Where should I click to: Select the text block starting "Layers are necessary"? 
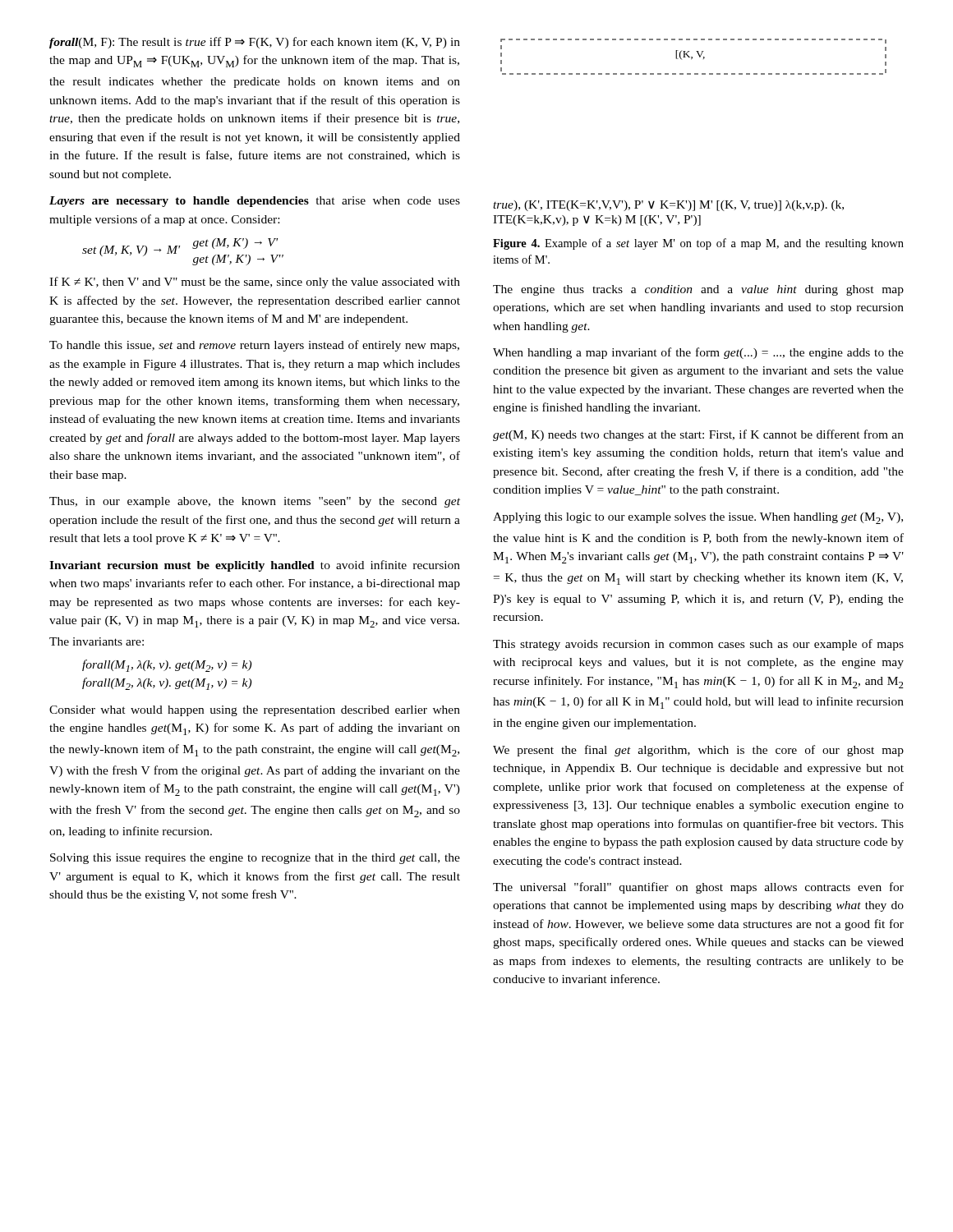coord(255,210)
